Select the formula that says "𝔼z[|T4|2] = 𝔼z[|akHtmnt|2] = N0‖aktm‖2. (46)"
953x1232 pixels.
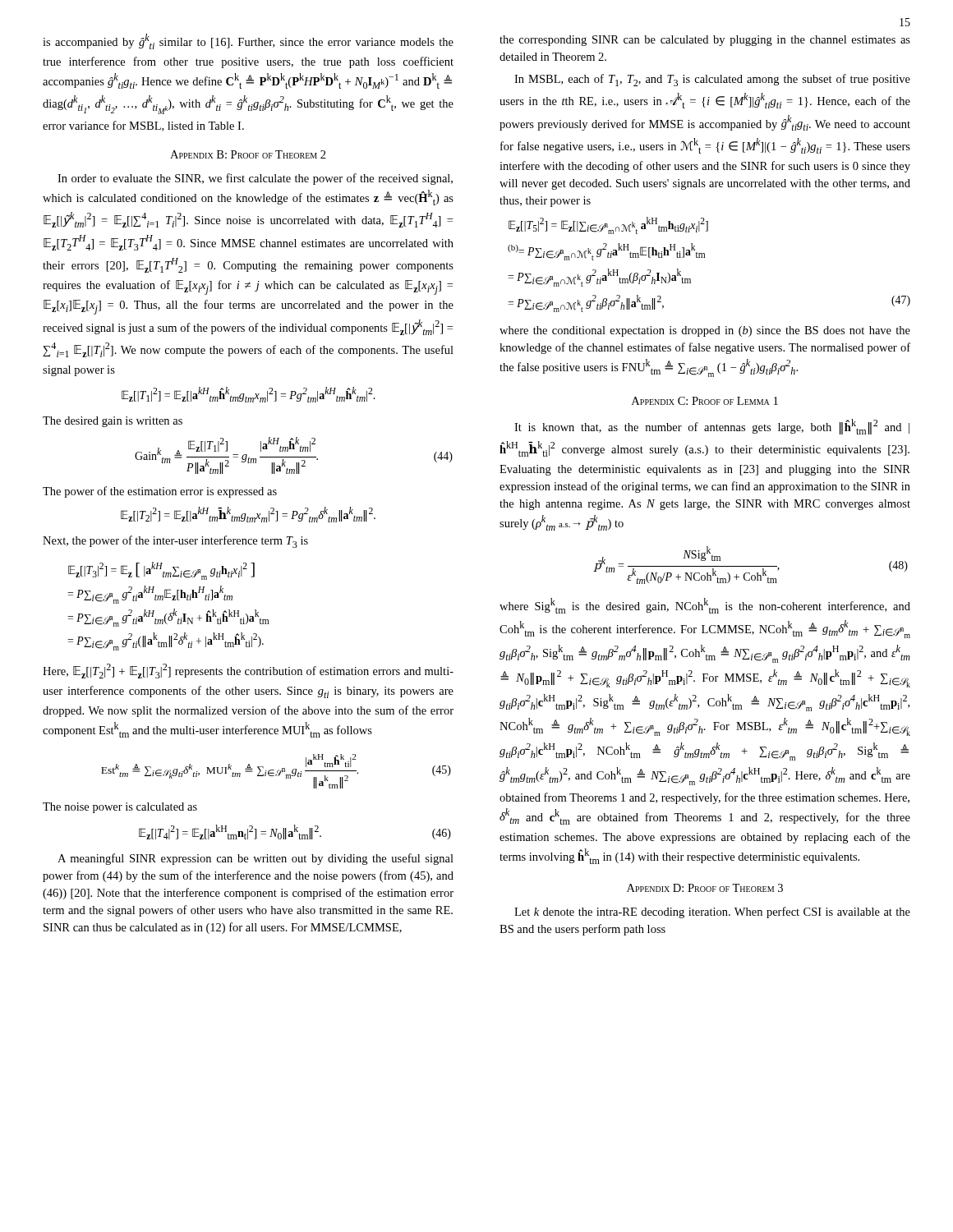248,833
